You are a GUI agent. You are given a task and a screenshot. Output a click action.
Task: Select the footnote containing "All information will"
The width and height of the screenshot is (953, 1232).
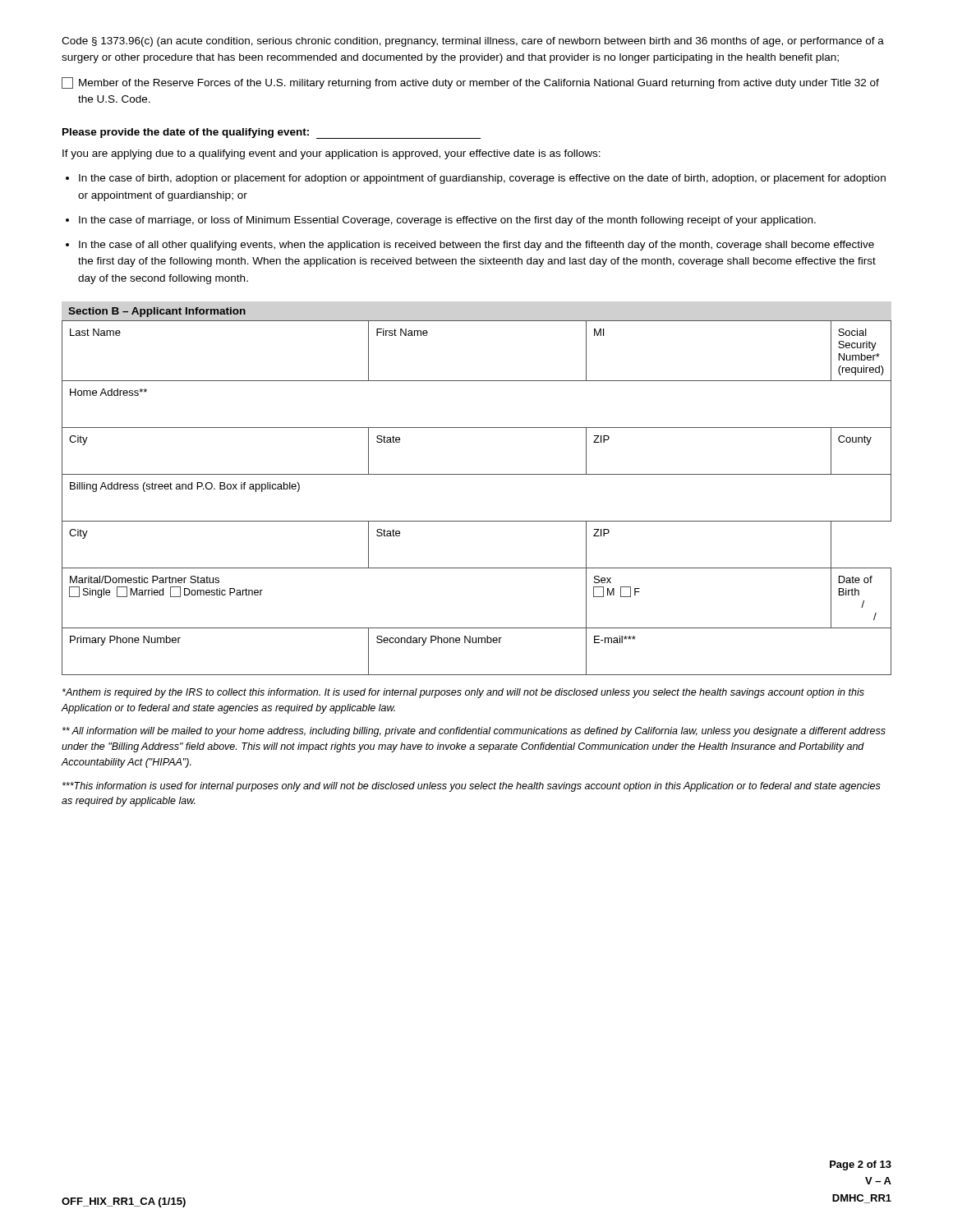pyautogui.click(x=474, y=747)
